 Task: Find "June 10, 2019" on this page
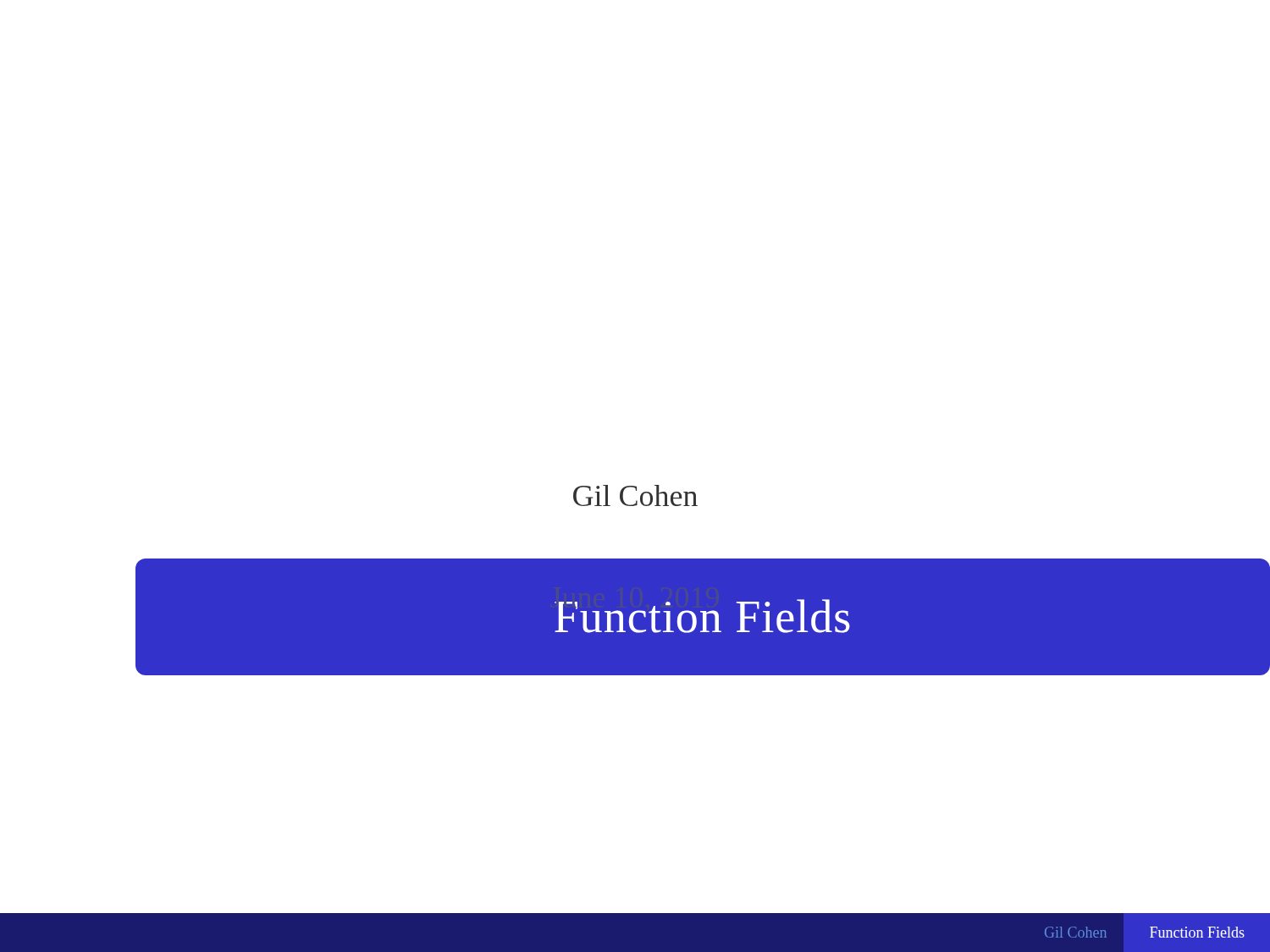coord(637,608)
